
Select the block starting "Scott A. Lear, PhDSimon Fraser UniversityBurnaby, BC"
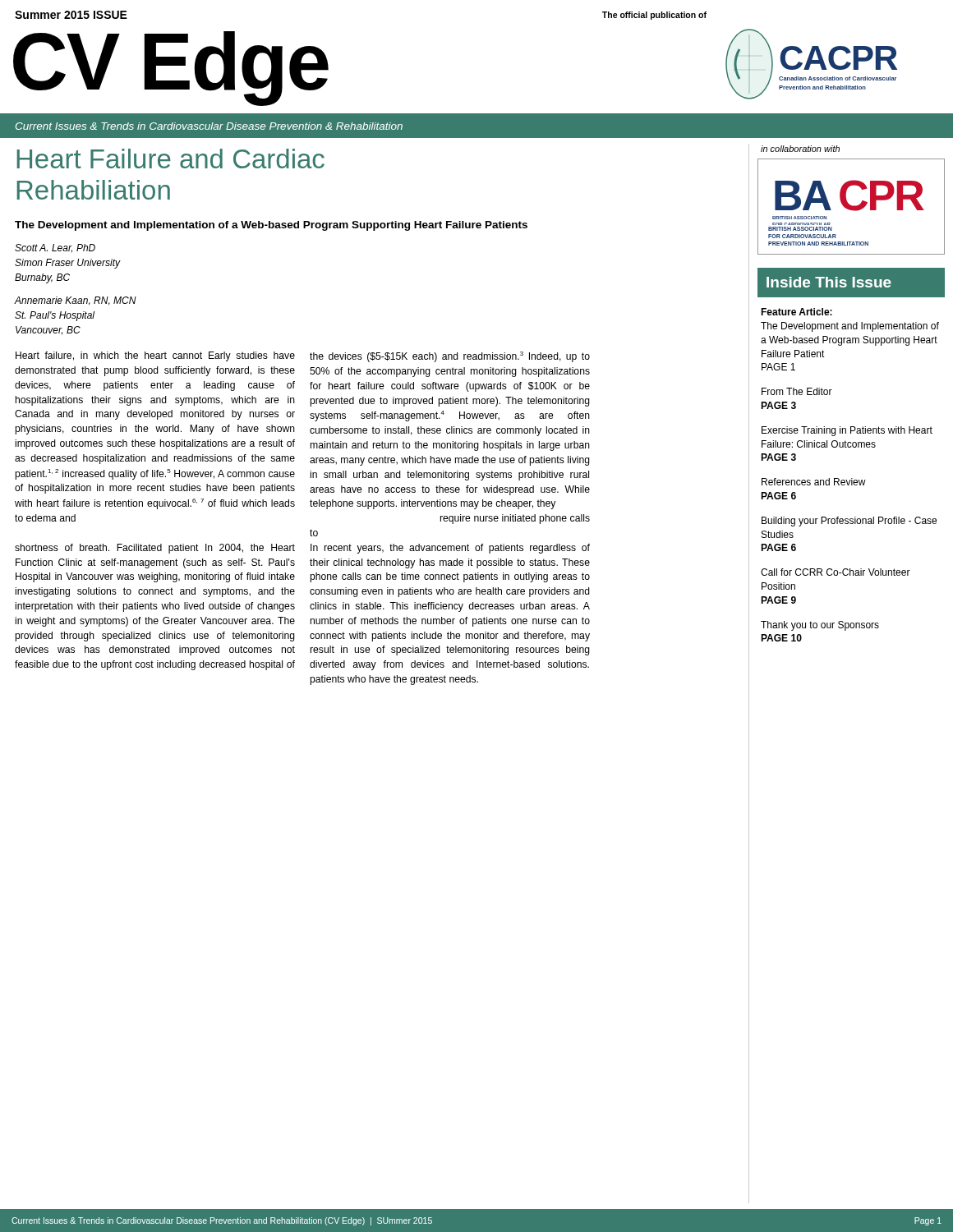pyautogui.click(x=67, y=263)
